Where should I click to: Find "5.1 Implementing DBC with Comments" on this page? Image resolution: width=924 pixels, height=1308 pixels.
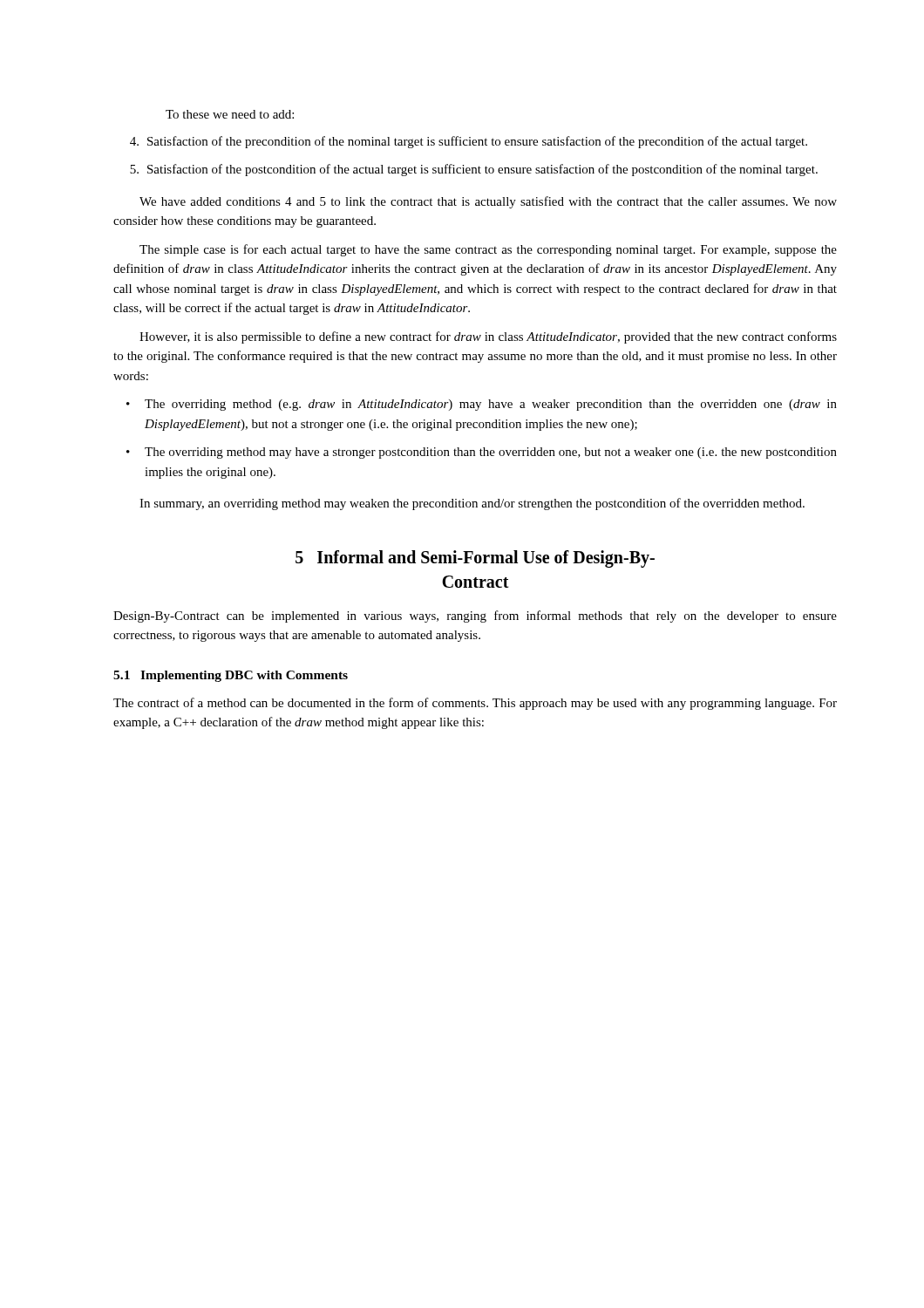point(231,676)
